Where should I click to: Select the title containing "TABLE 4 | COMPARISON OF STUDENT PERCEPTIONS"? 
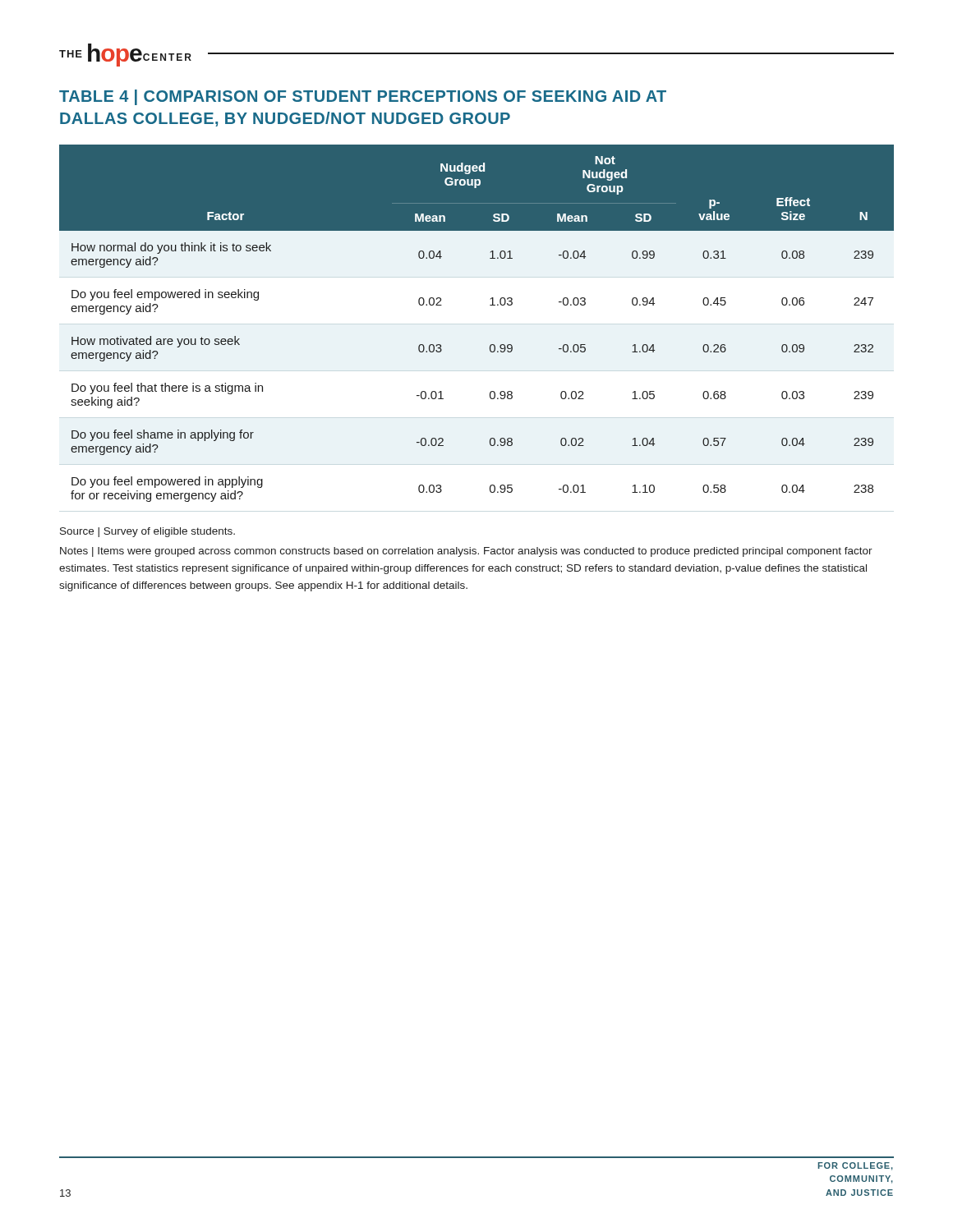coord(363,107)
